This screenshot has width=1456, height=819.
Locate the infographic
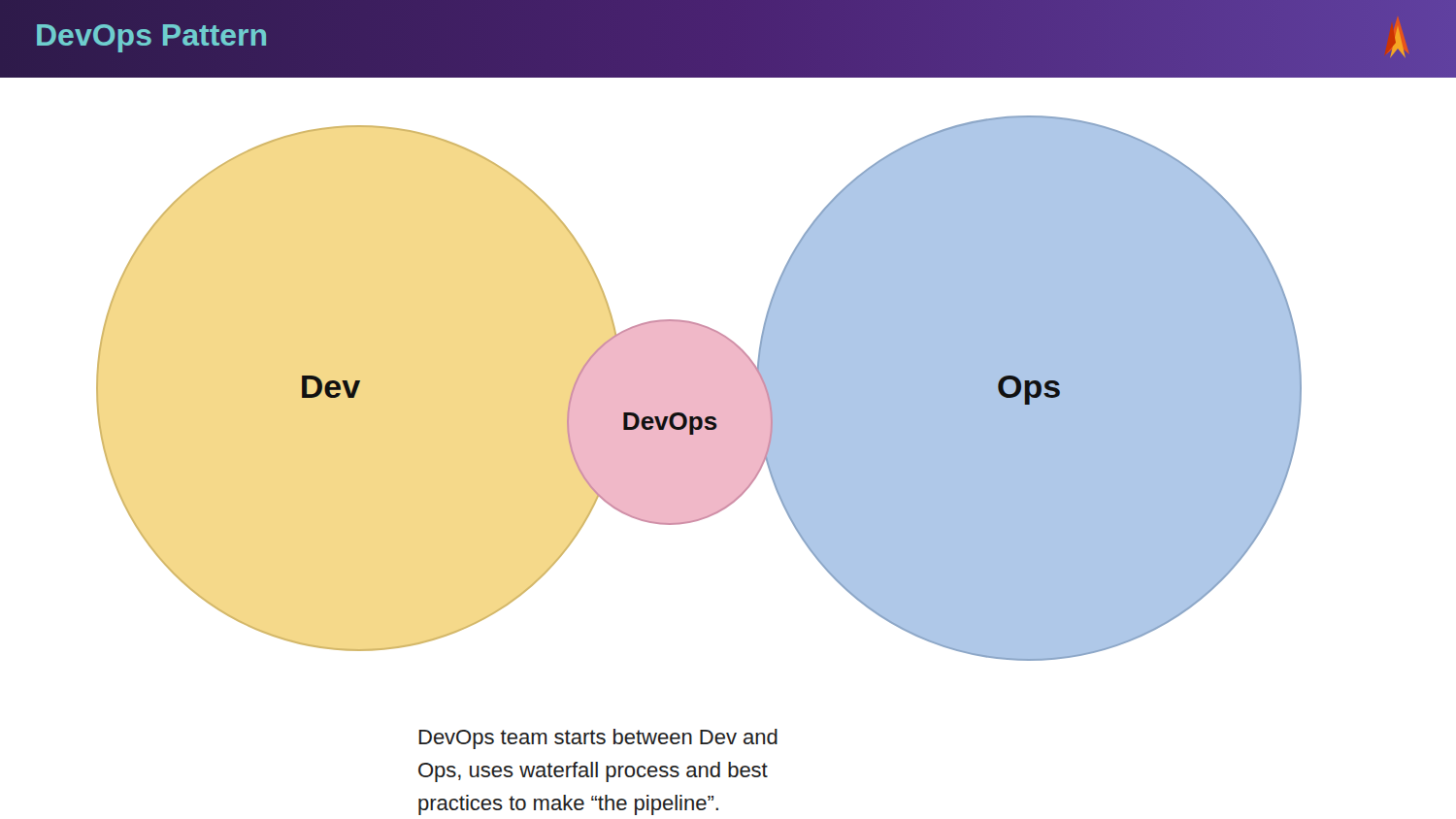click(728, 408)
